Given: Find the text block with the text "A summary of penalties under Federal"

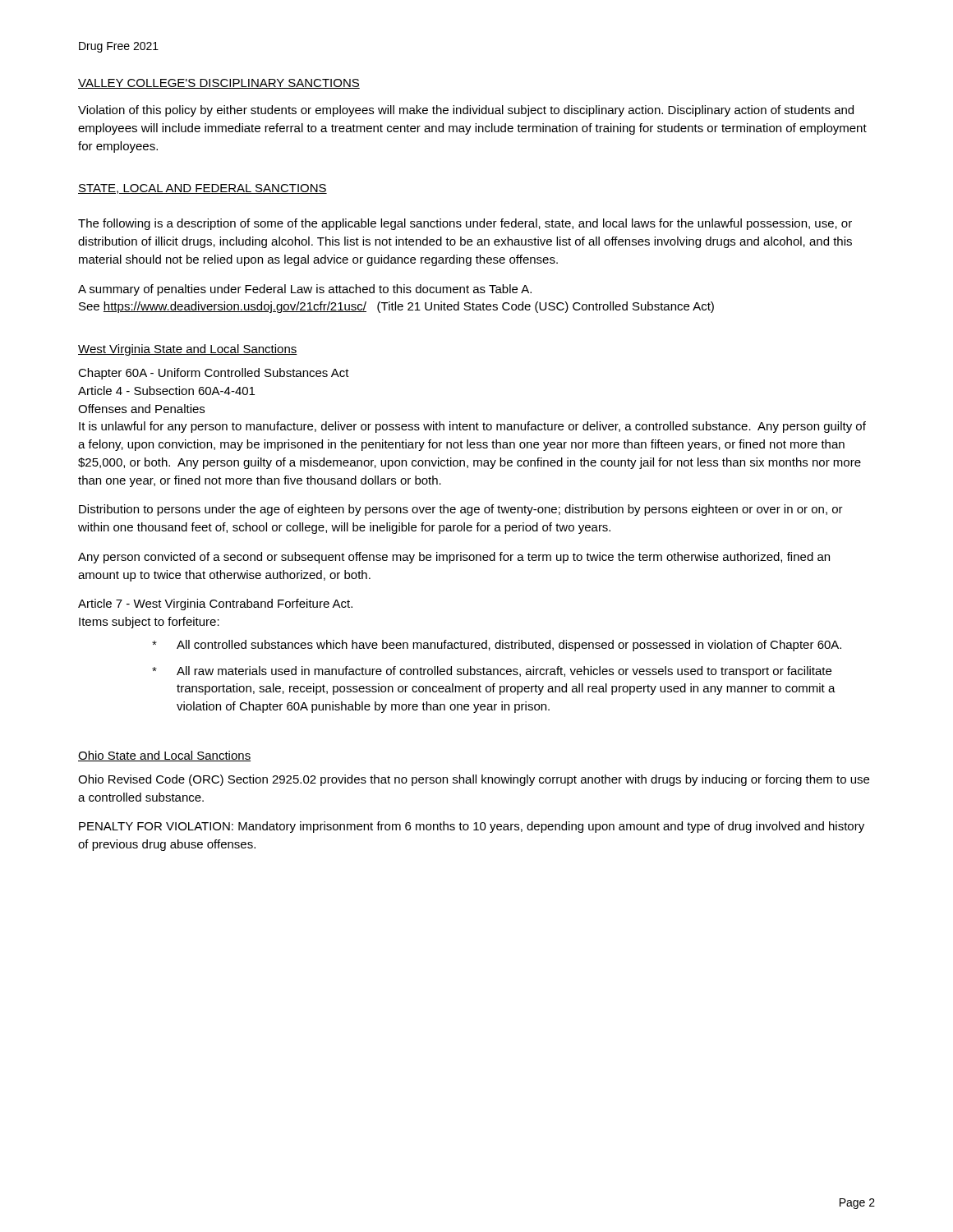Looking at the screenshot, I should [396, 297].
